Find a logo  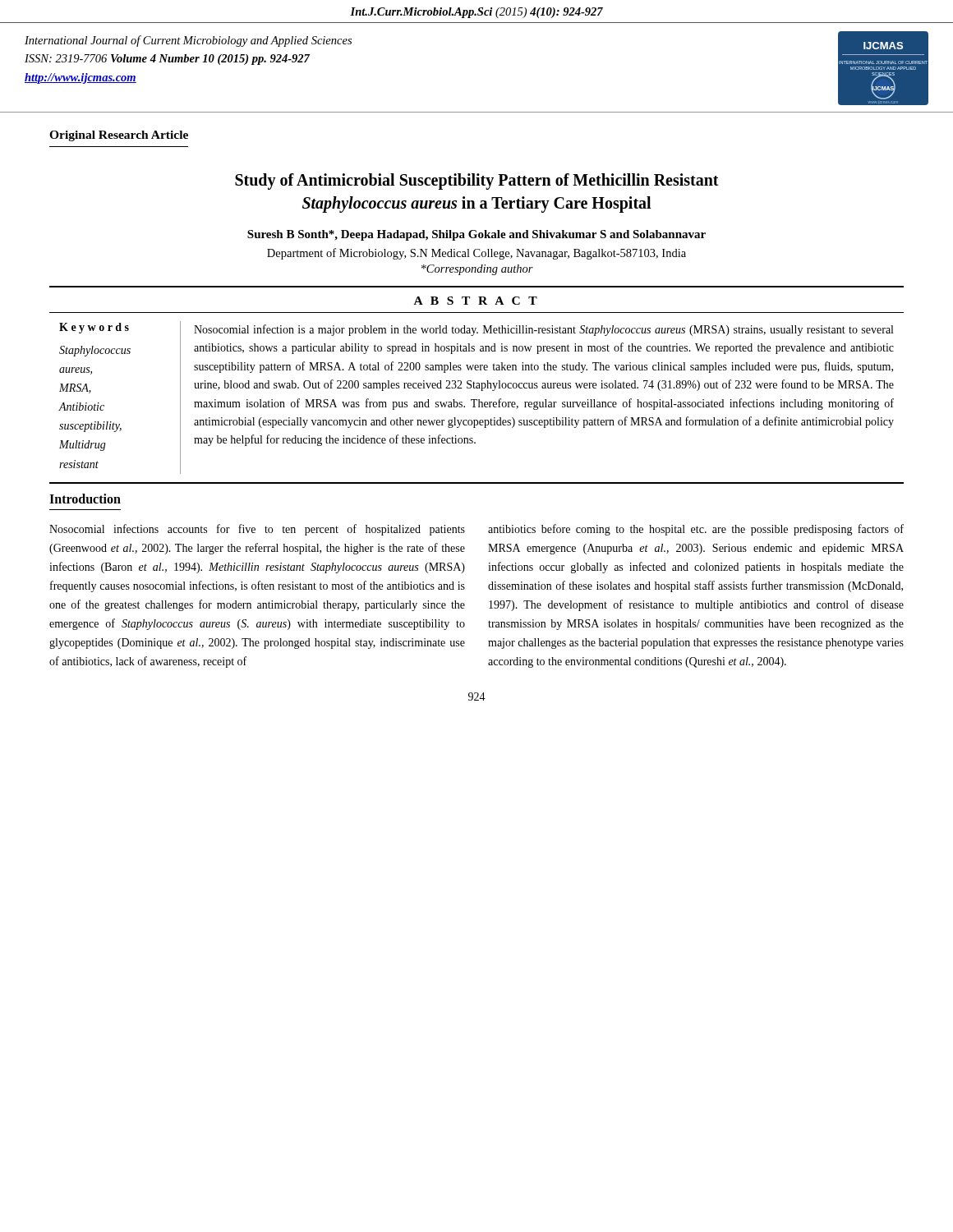click(883, 68)
